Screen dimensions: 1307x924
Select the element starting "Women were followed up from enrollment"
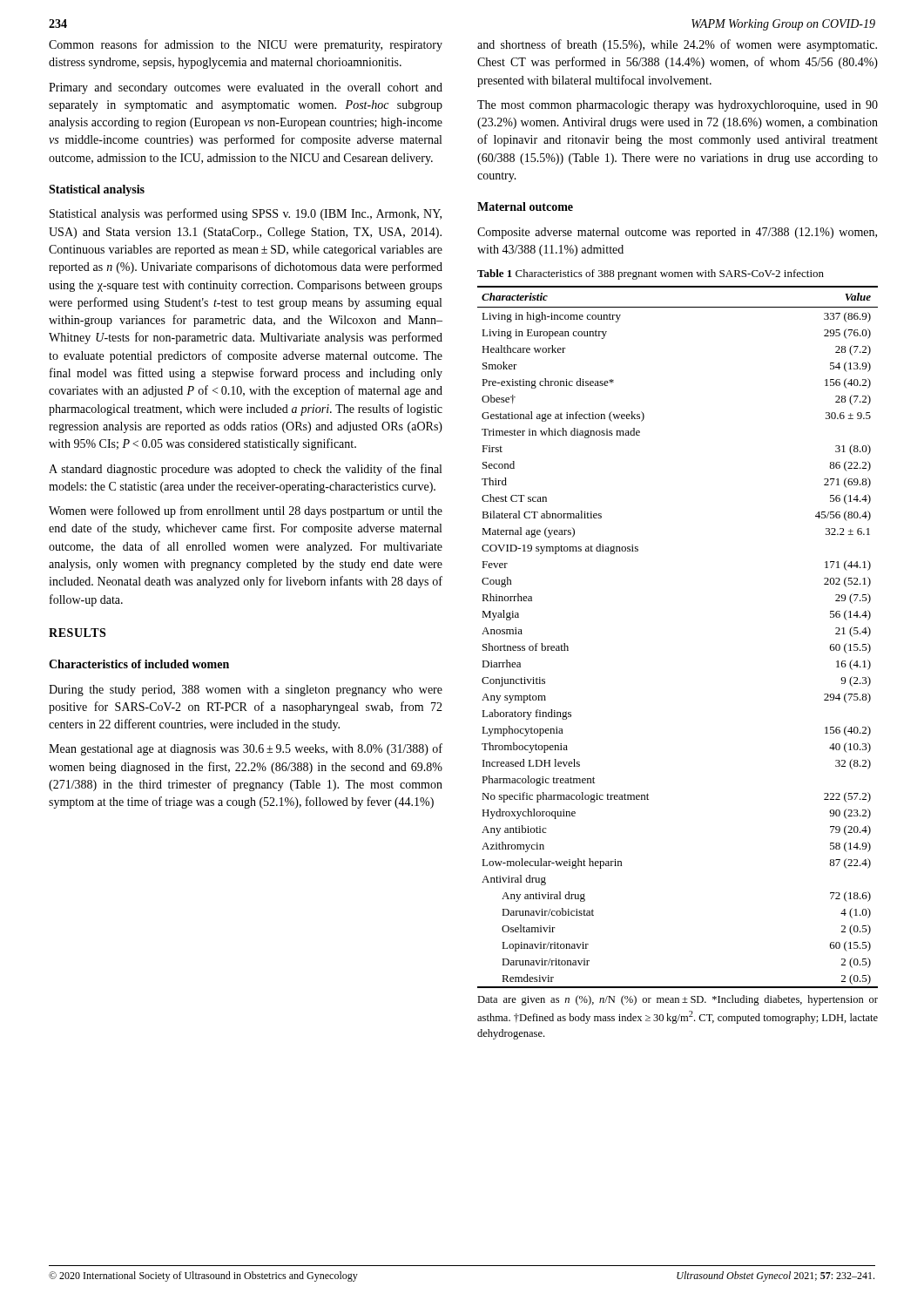click(246, 556)
